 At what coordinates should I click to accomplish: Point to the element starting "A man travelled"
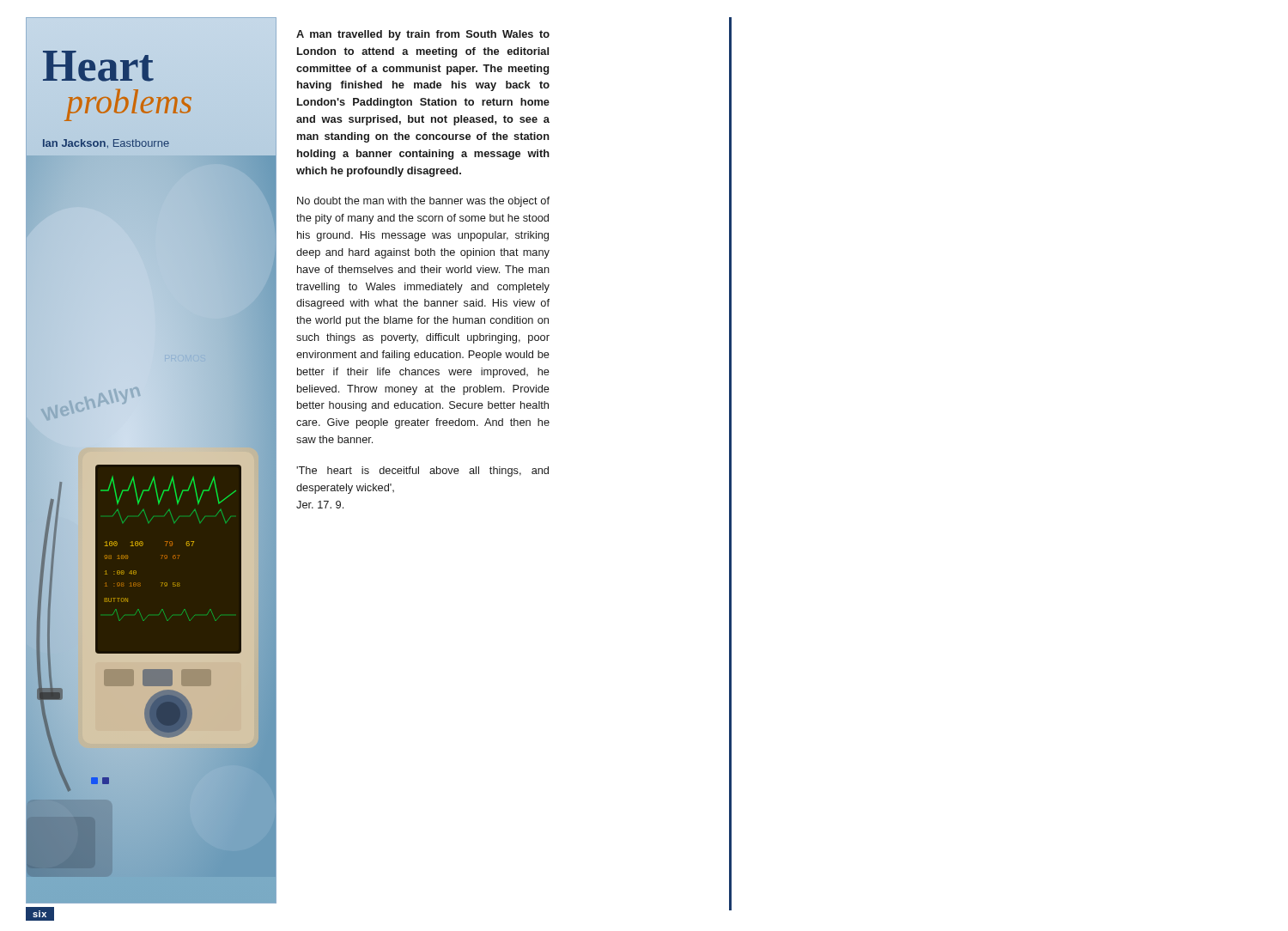(423, 269)
